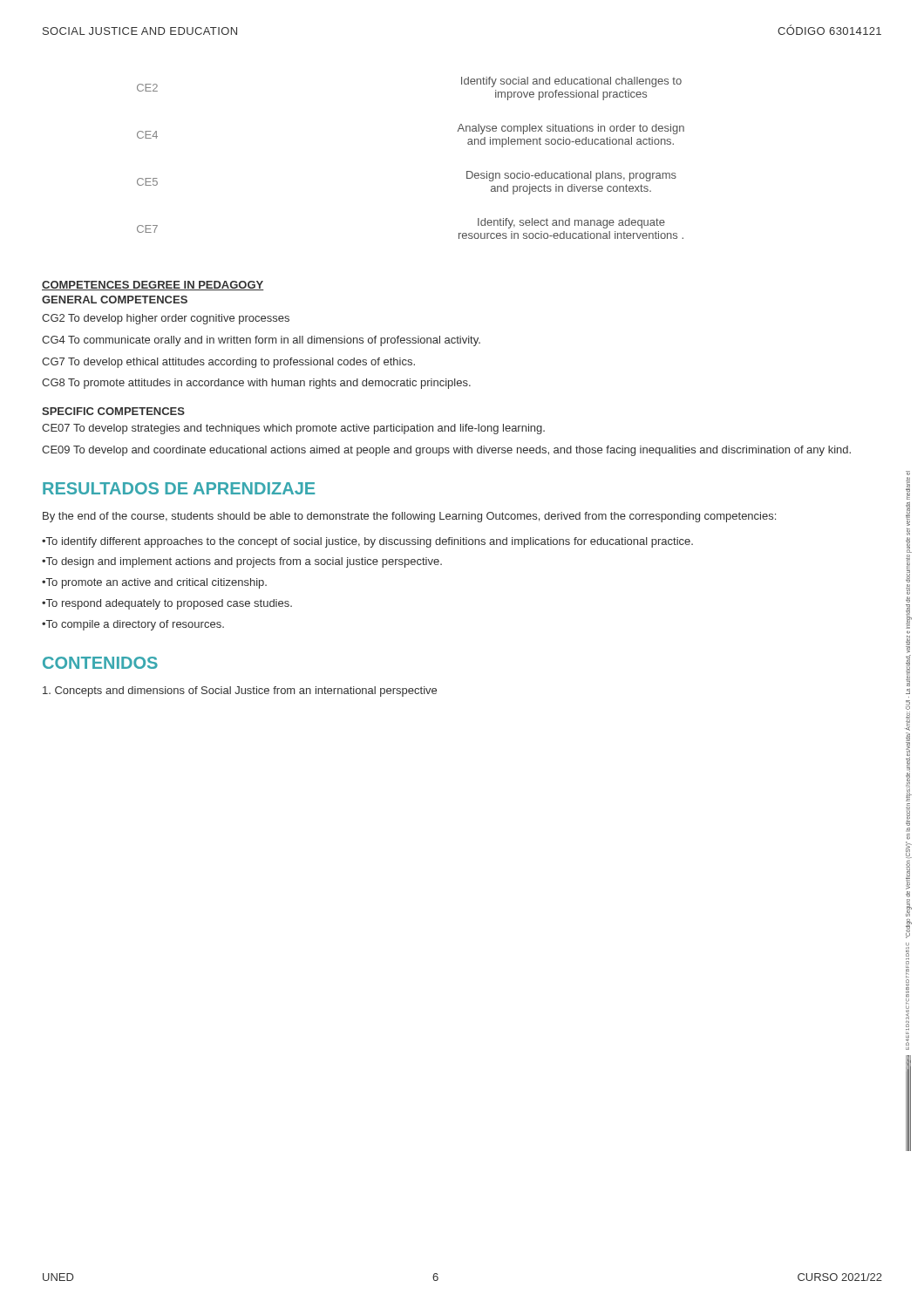924x1308 pixels.
Task: Select the section header containing "GENERAL COMPETENCES"
Action: [x=115, y=300]
